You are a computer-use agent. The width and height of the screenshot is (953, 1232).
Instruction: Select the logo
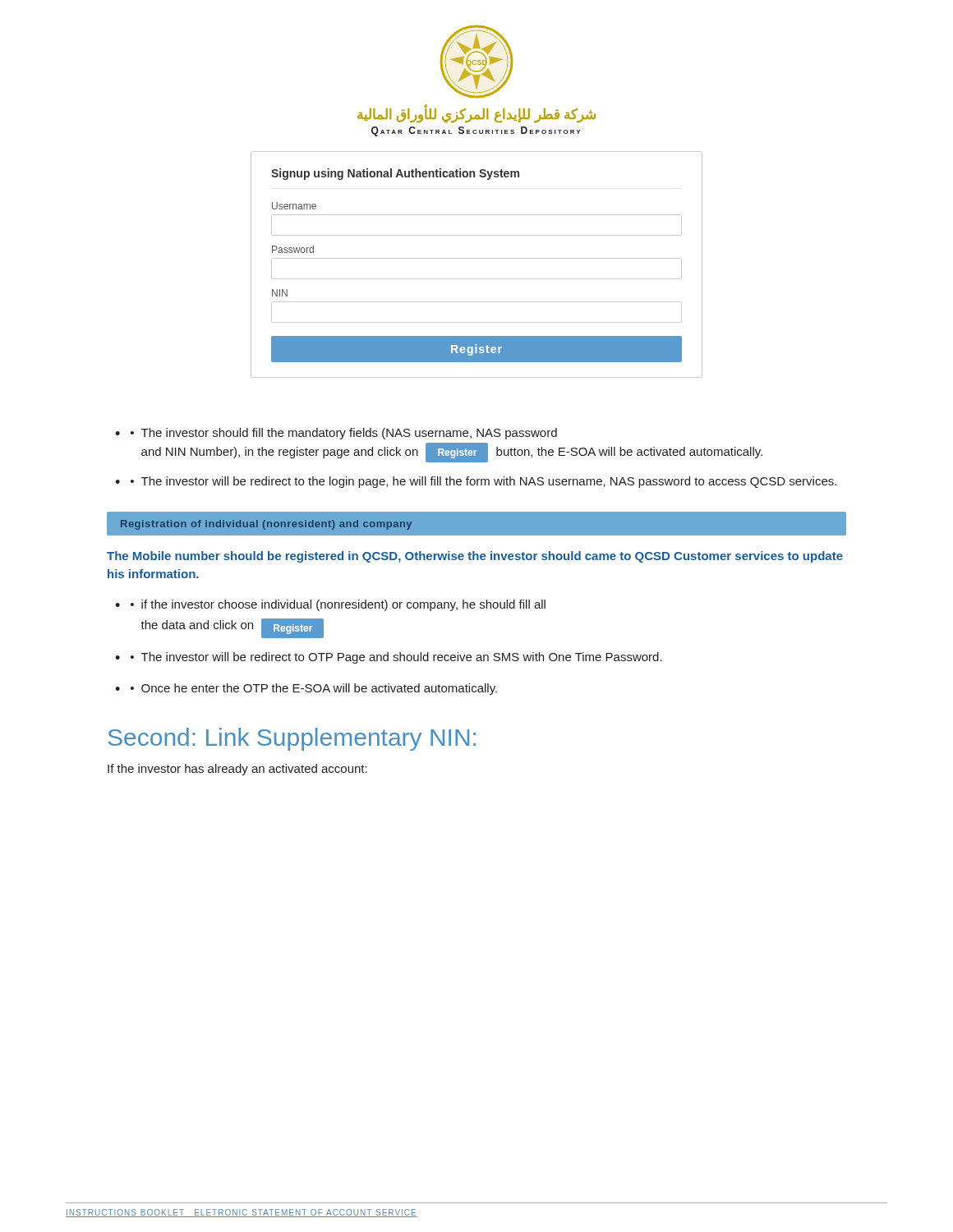pos(476,81)
